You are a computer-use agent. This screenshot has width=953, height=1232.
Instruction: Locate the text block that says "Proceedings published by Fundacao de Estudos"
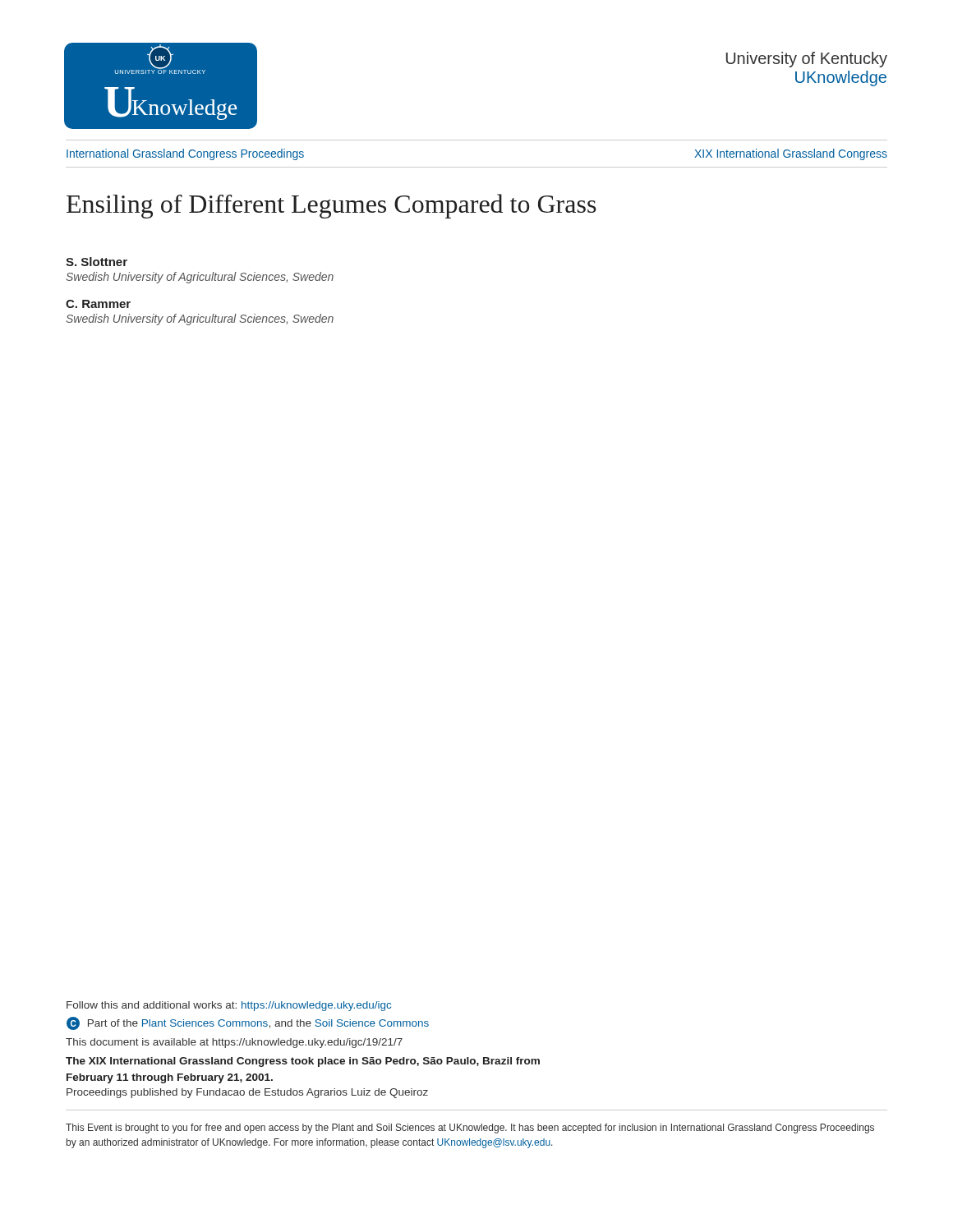[247, 1092]
